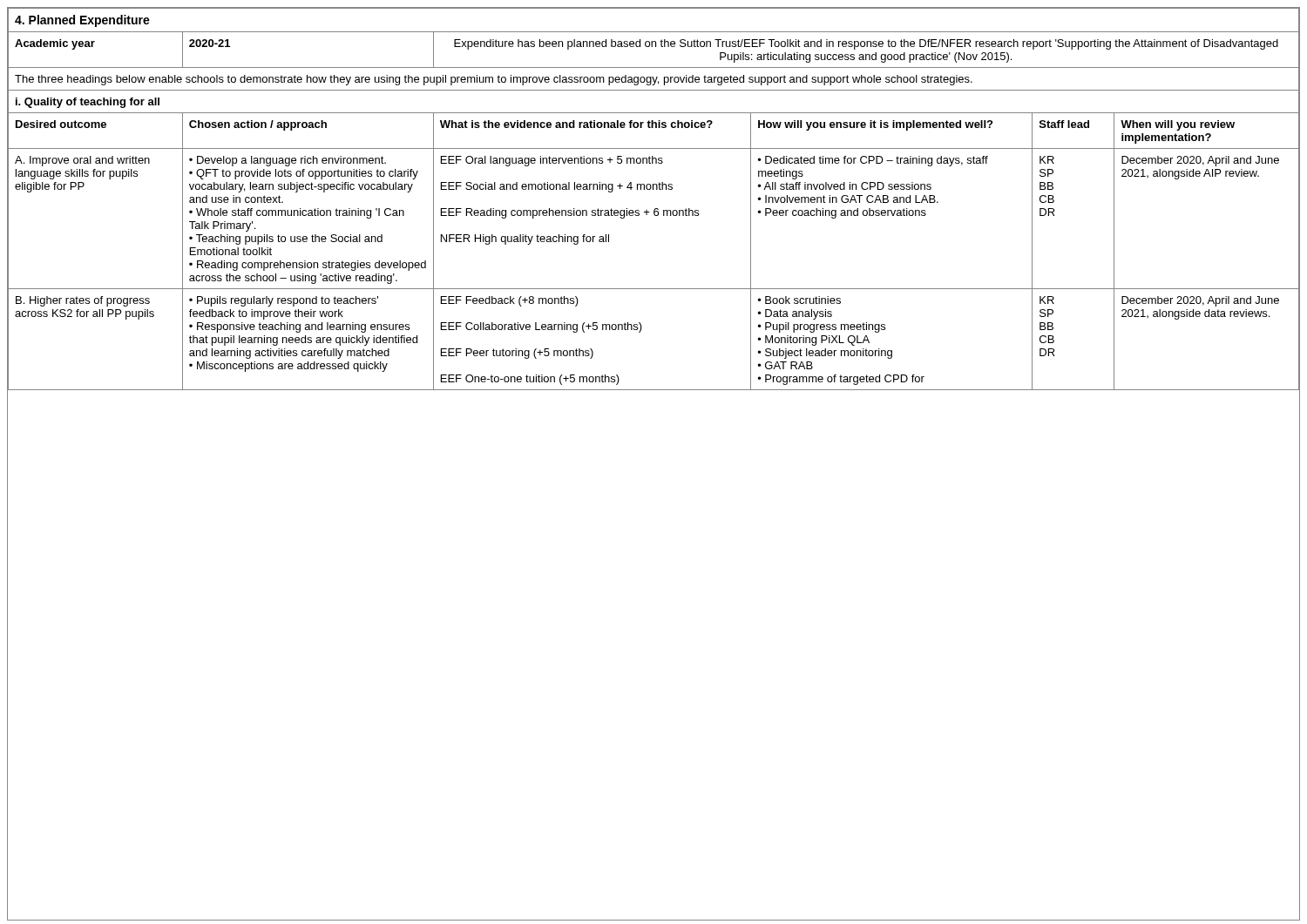Find the text block starting "• Reading comprehension strategies developed across the"
The image size is (1307, 924).
[308, 271]
